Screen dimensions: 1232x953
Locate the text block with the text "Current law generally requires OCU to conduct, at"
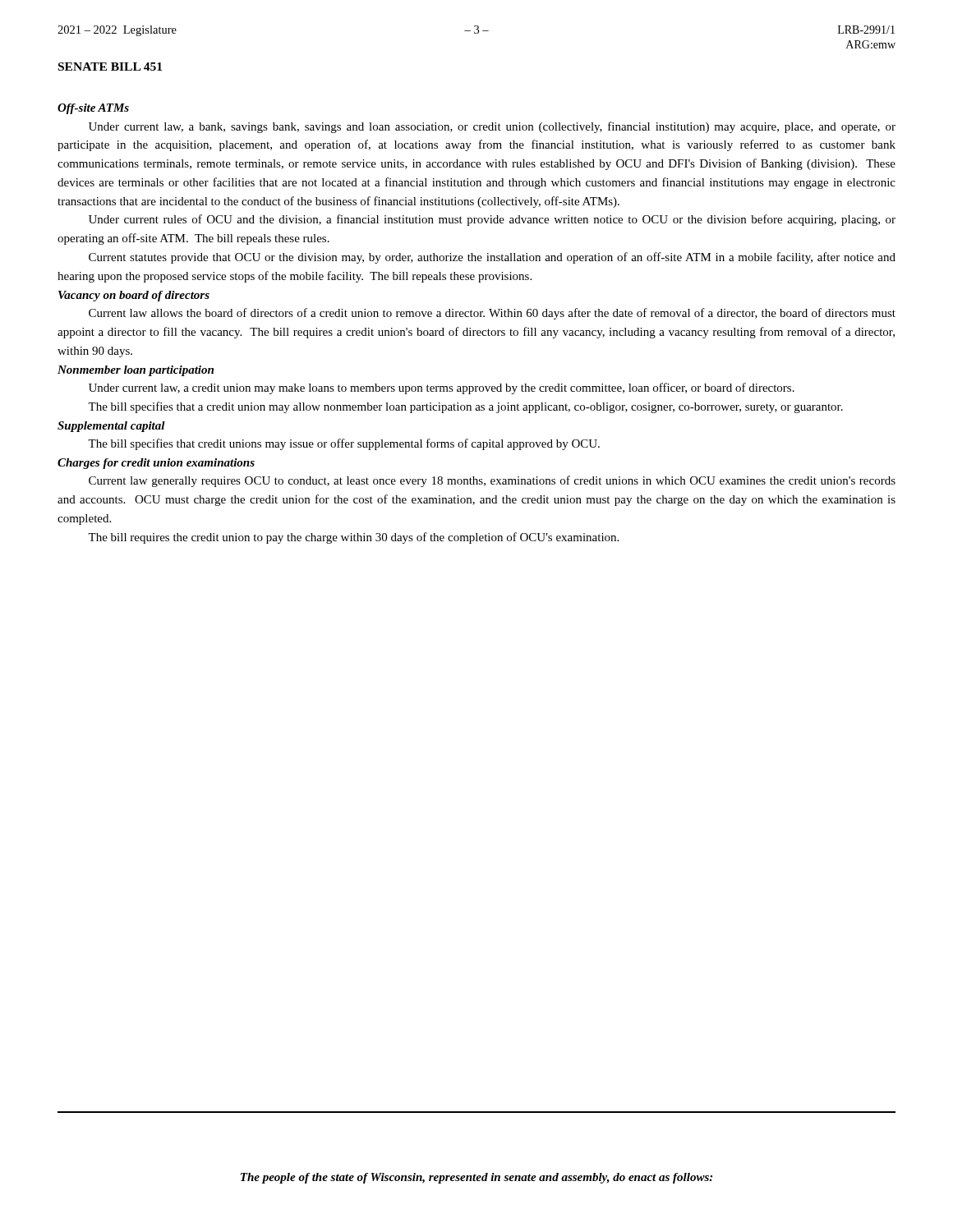point(476,500)
